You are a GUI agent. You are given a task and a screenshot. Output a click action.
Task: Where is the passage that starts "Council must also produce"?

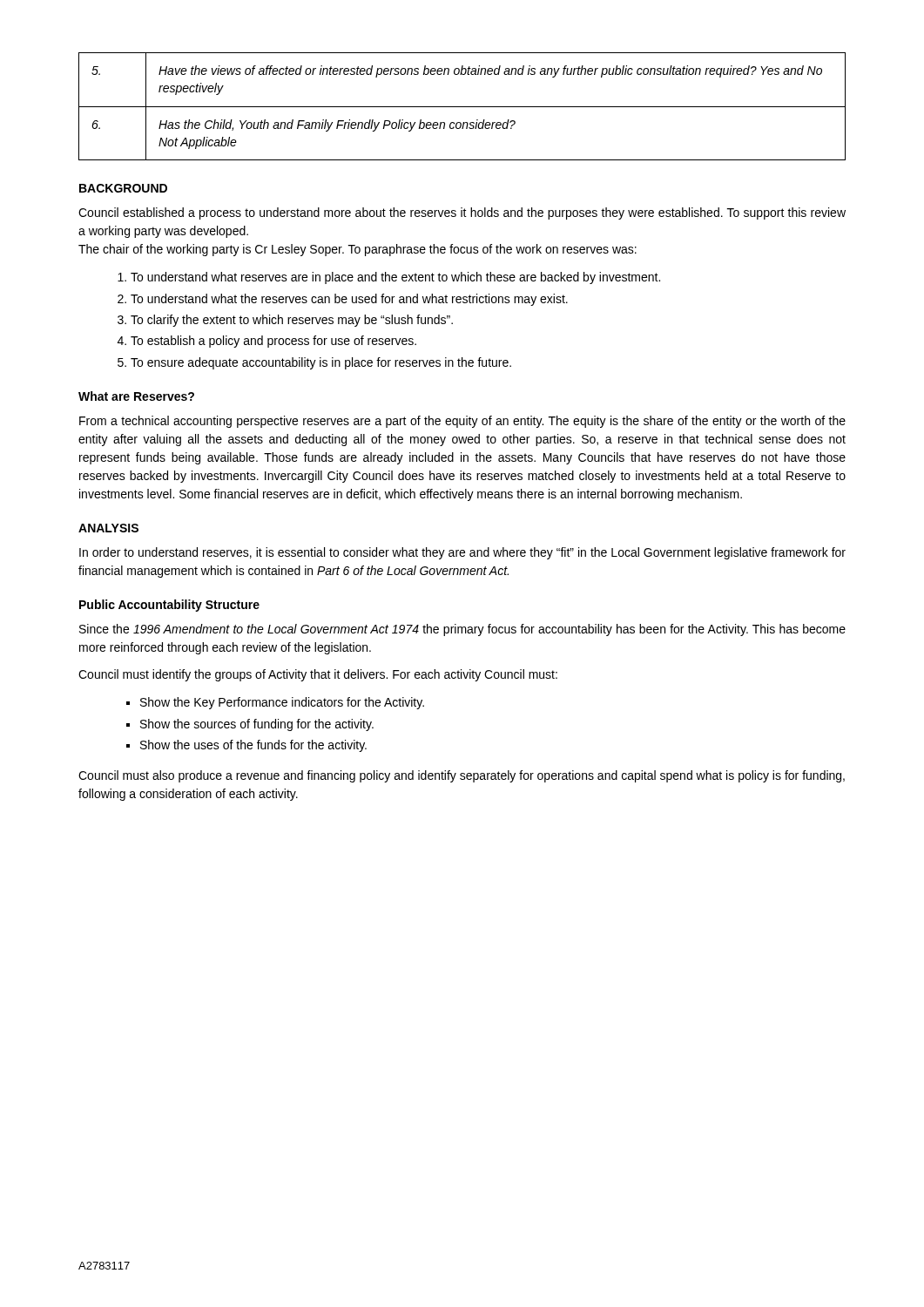point(462,785)
